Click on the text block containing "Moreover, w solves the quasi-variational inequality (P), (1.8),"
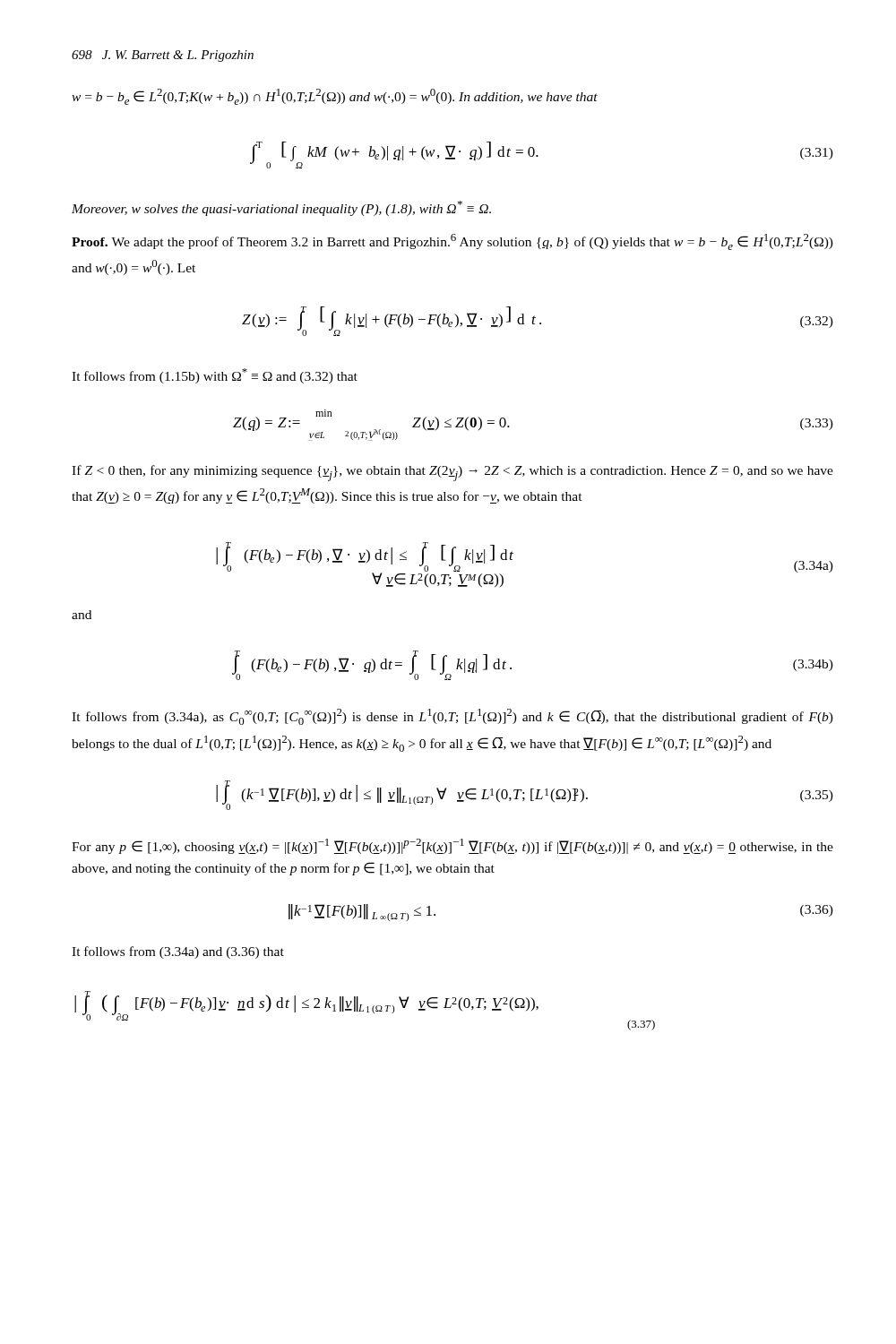 (x=282, y=207)
